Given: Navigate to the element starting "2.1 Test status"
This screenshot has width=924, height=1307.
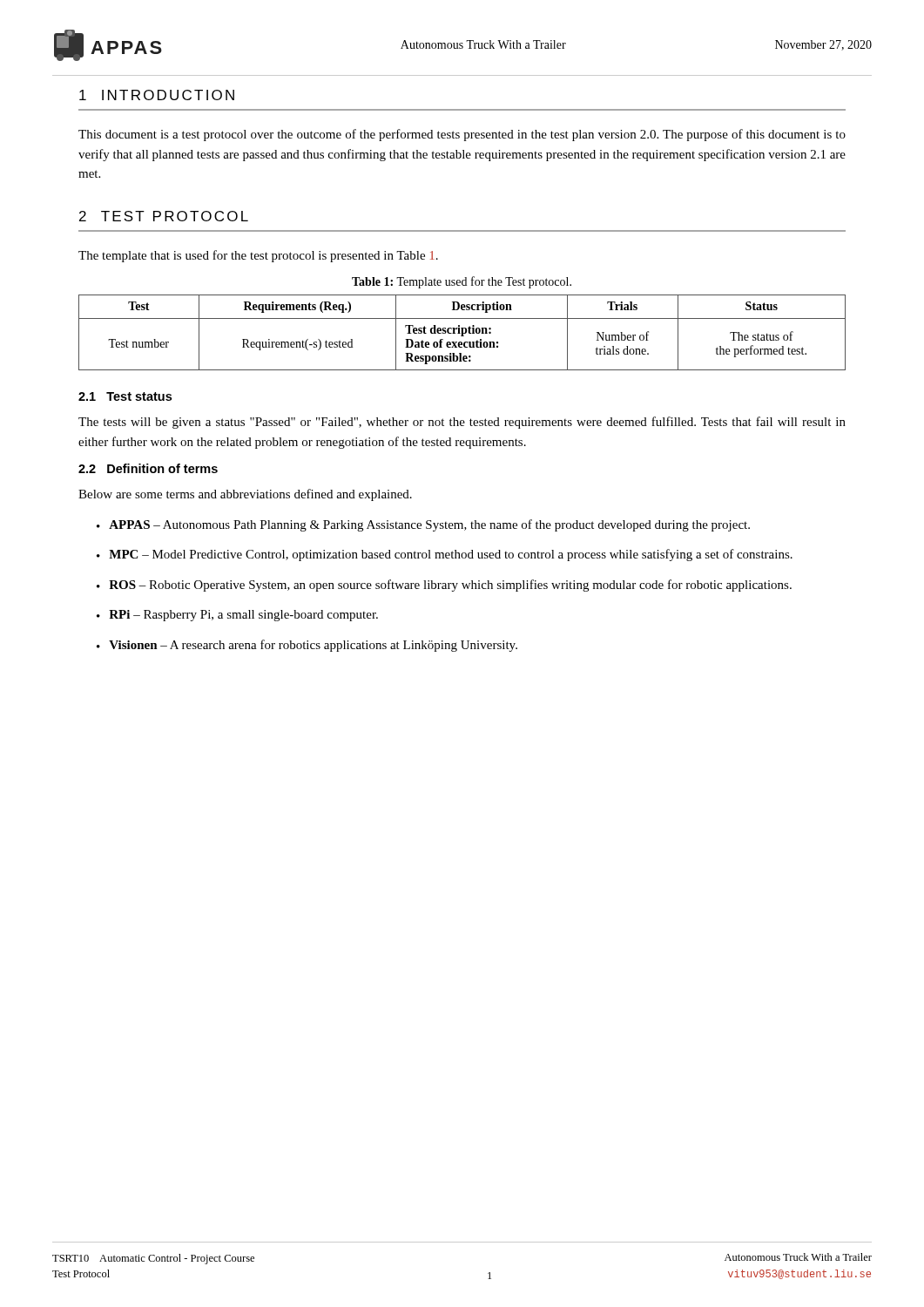Looking at the screenshot, I should pos(125,396).
